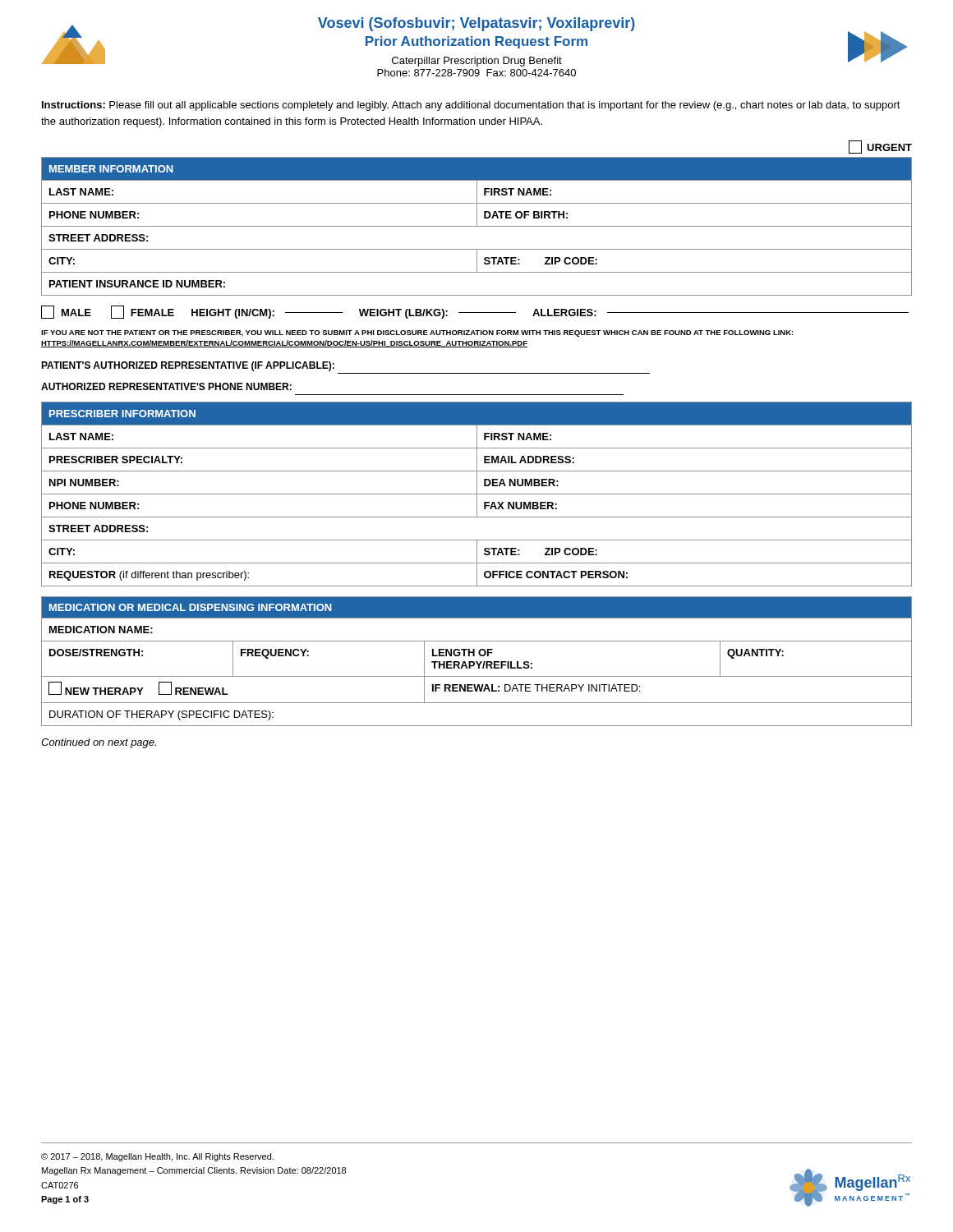This screenshot has height=1232, width=953.
Task: Locate the table with the text "OFFICE CONTACT PERSON:"
Action: [x=476, y=494]
